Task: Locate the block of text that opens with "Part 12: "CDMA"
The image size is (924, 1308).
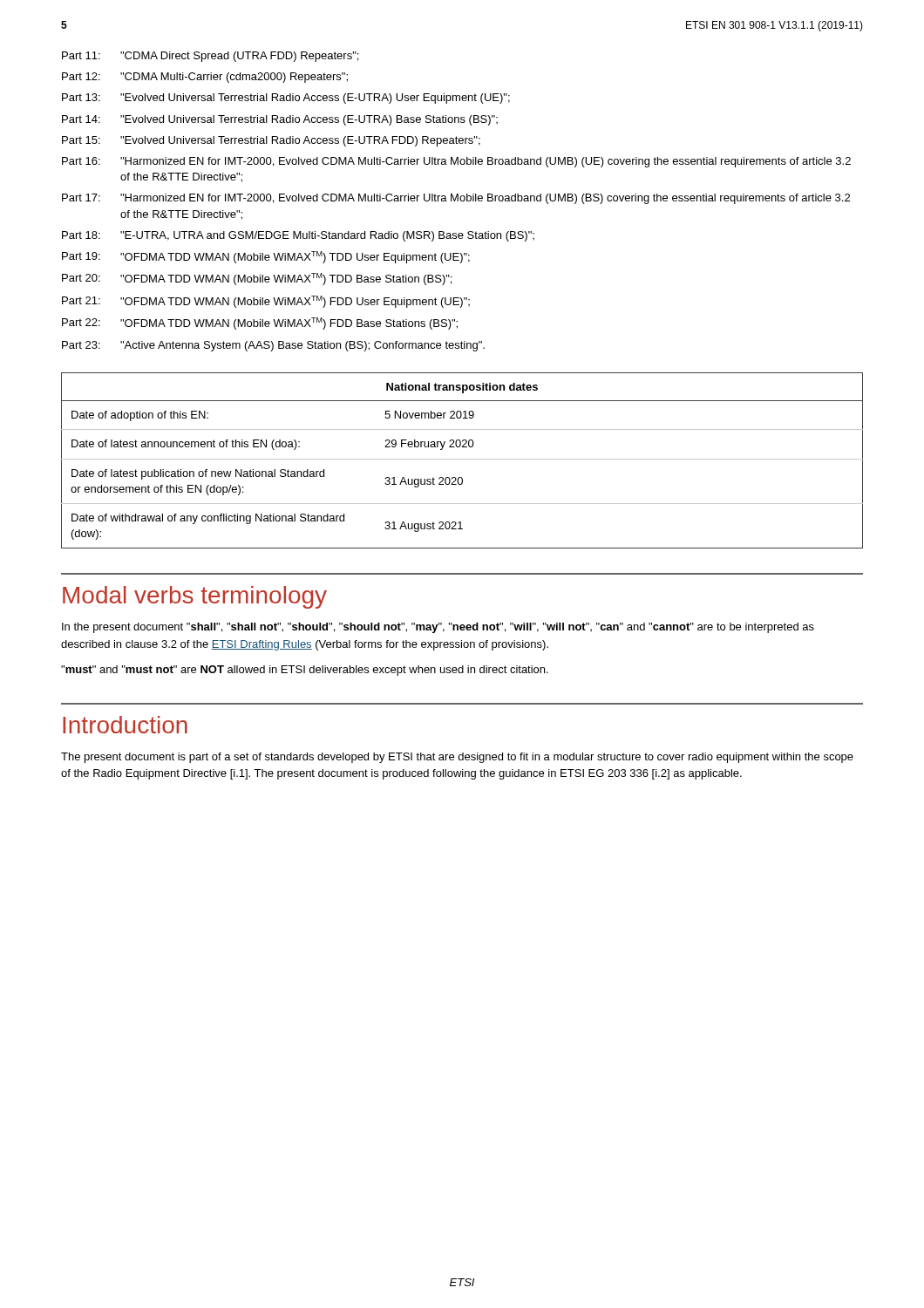Action: [205, 78]
